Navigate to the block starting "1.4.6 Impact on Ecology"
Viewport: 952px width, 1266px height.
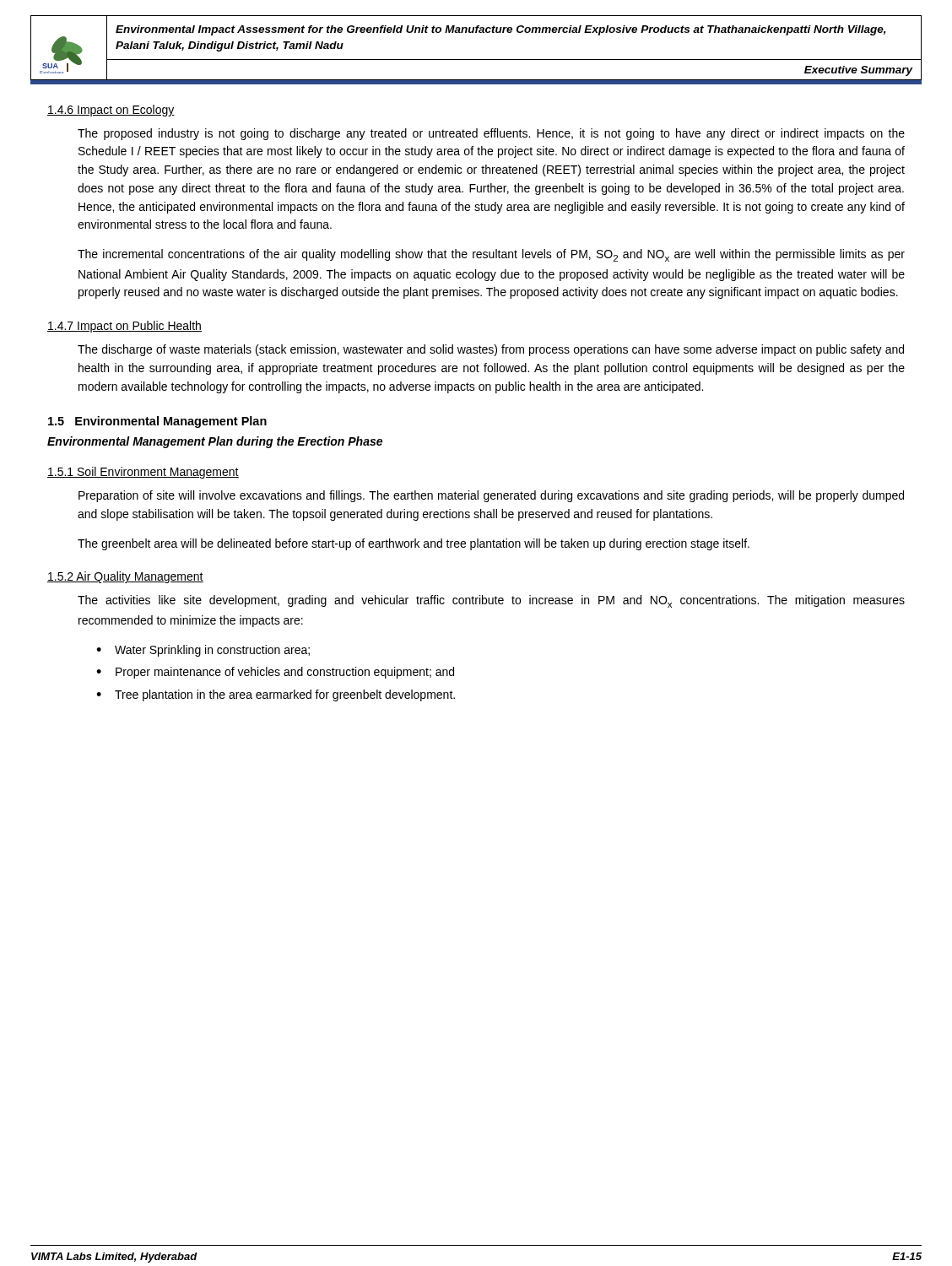(111, 110)
